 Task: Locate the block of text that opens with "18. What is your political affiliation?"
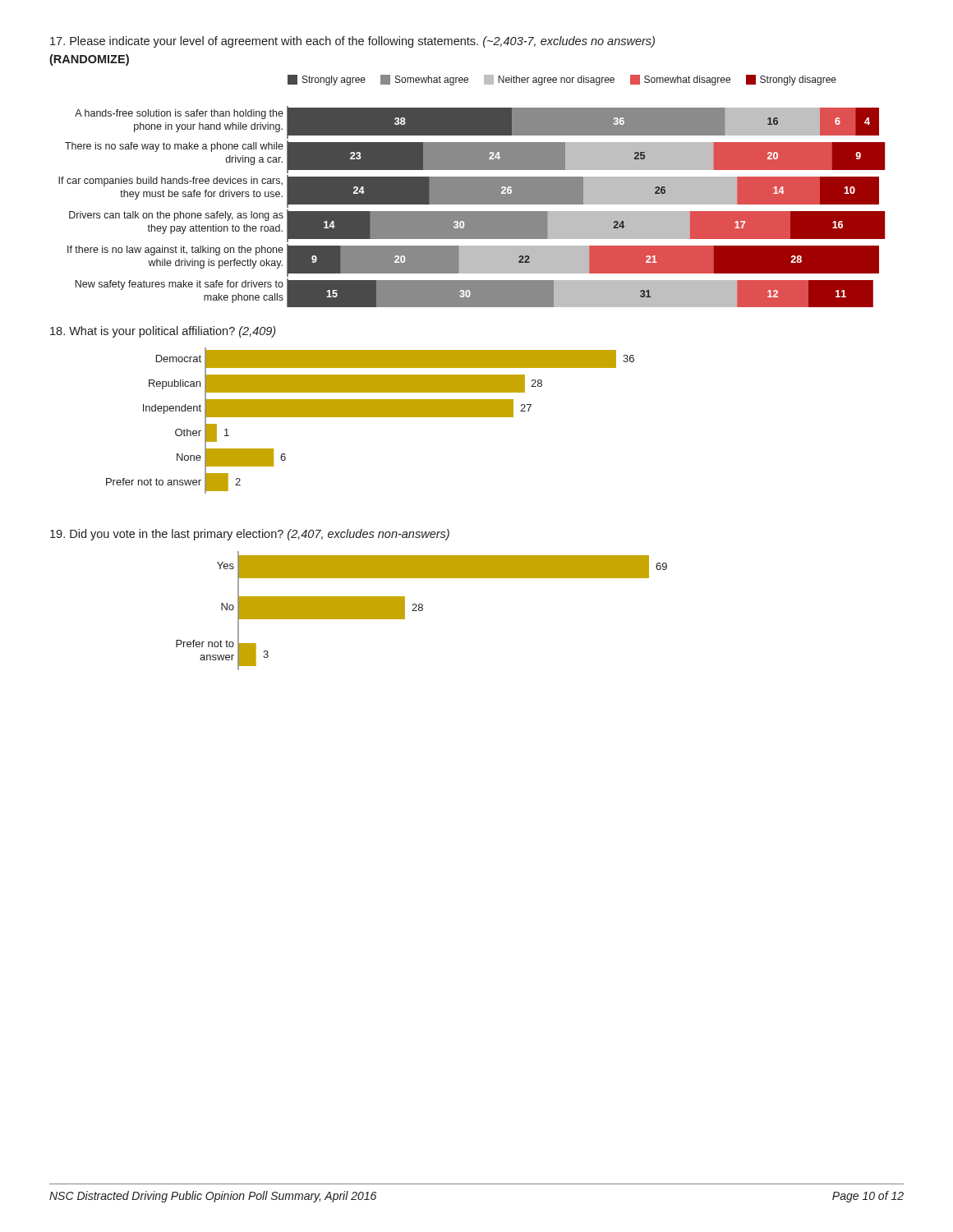coord(163,331)
